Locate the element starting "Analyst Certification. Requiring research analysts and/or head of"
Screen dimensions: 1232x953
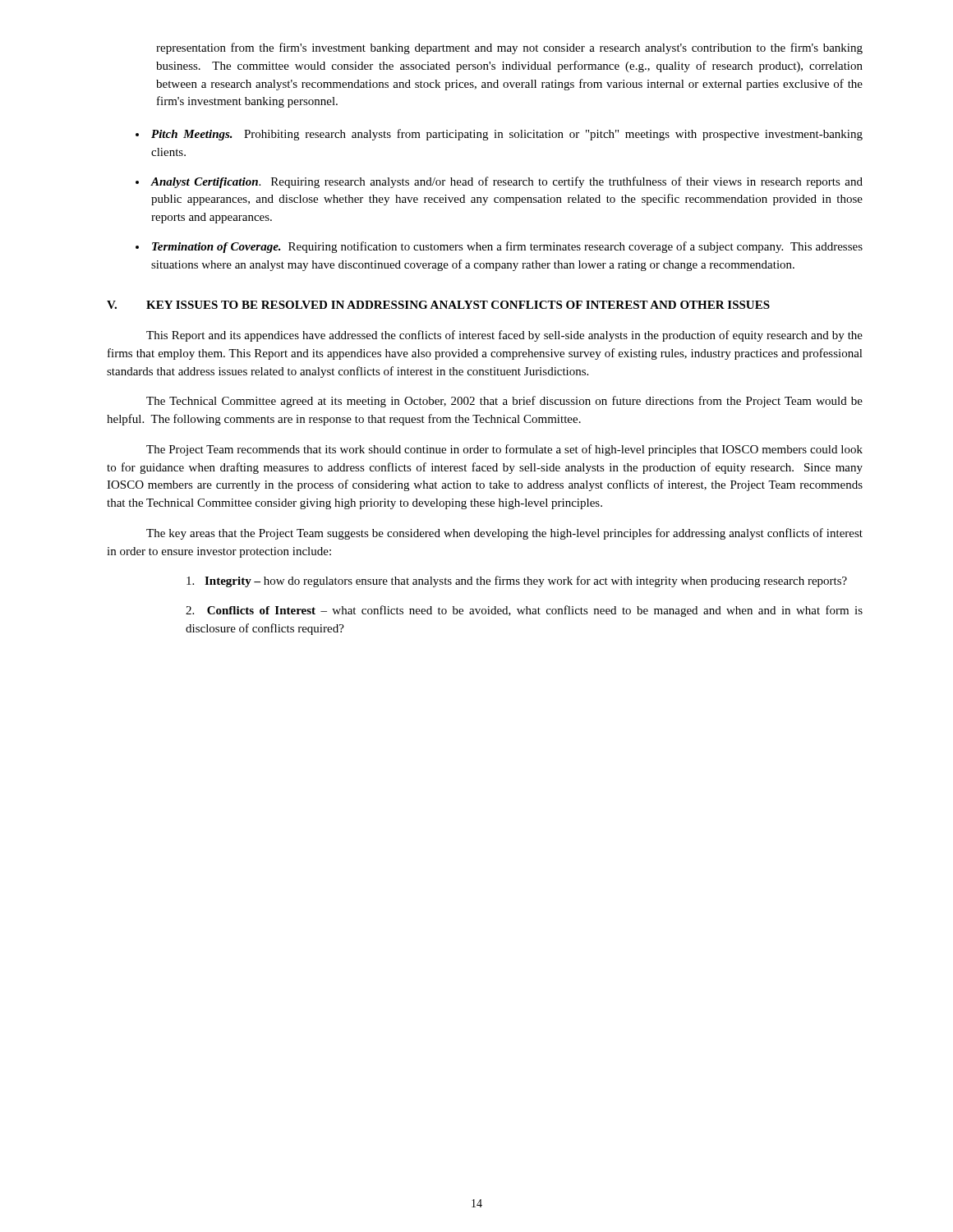pos(507,199)
